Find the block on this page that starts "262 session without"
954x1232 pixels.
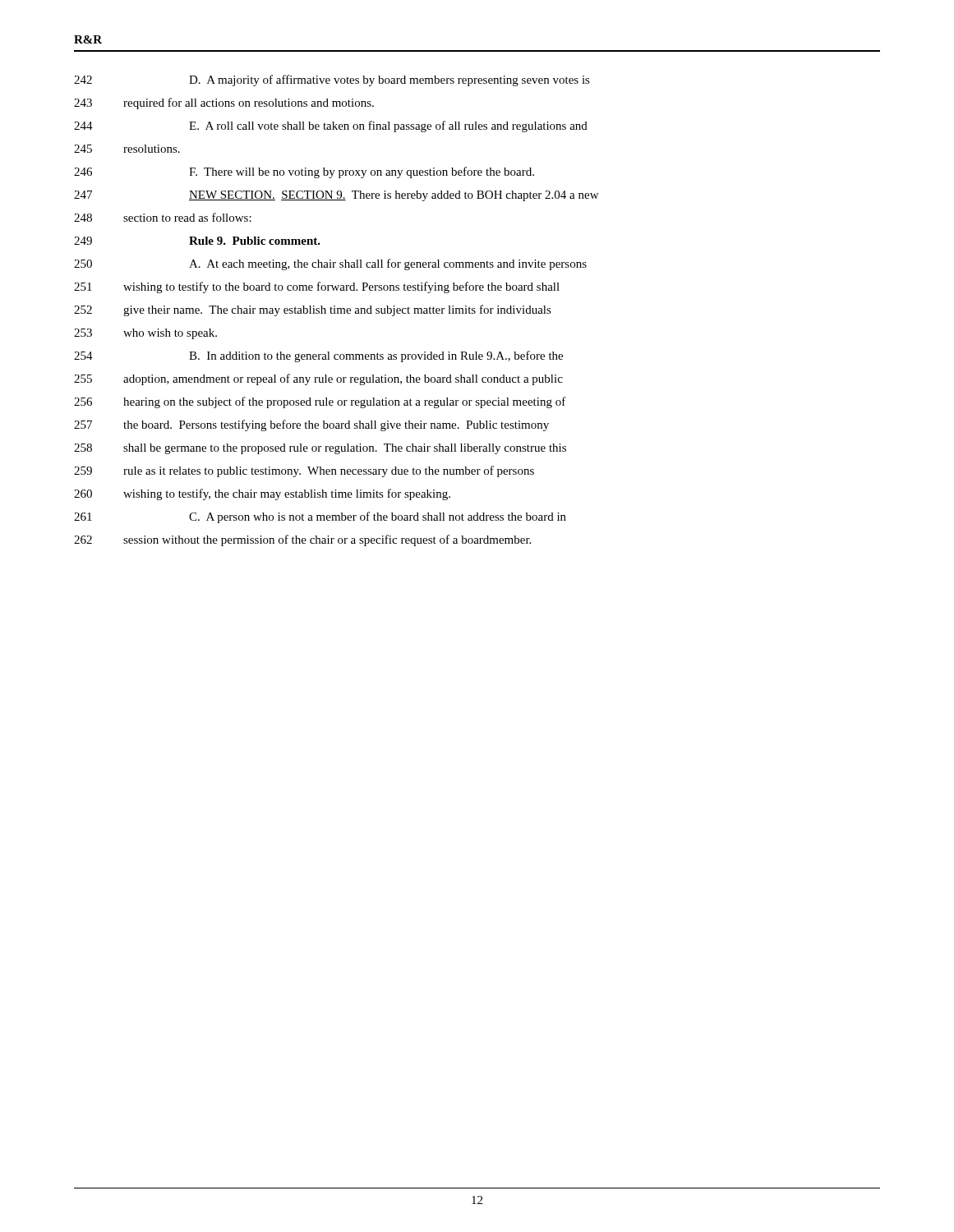coord(477,540)
